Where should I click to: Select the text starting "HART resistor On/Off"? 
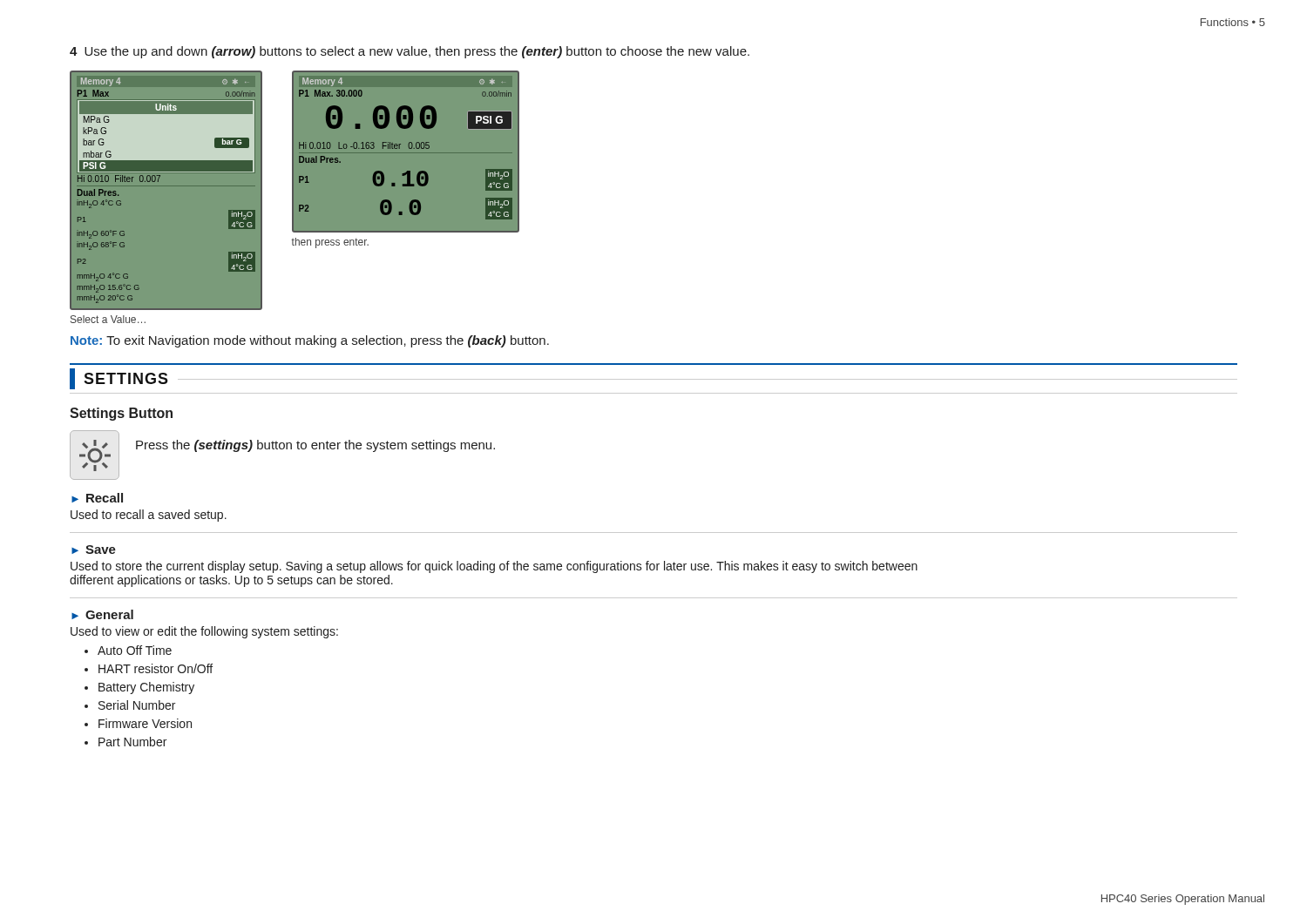(155, 669)
